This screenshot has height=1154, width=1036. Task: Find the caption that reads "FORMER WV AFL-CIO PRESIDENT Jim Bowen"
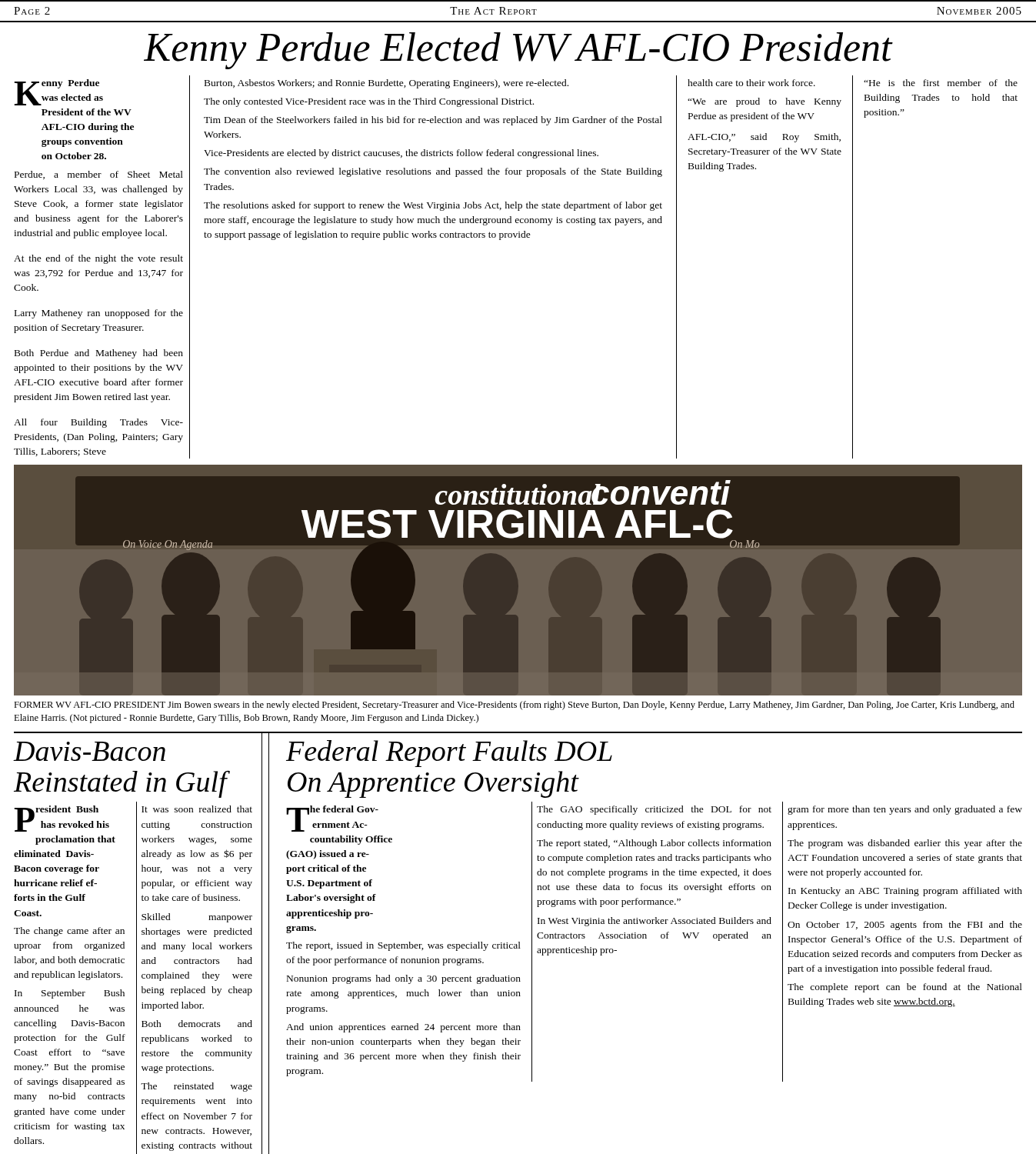coord(514,711)
